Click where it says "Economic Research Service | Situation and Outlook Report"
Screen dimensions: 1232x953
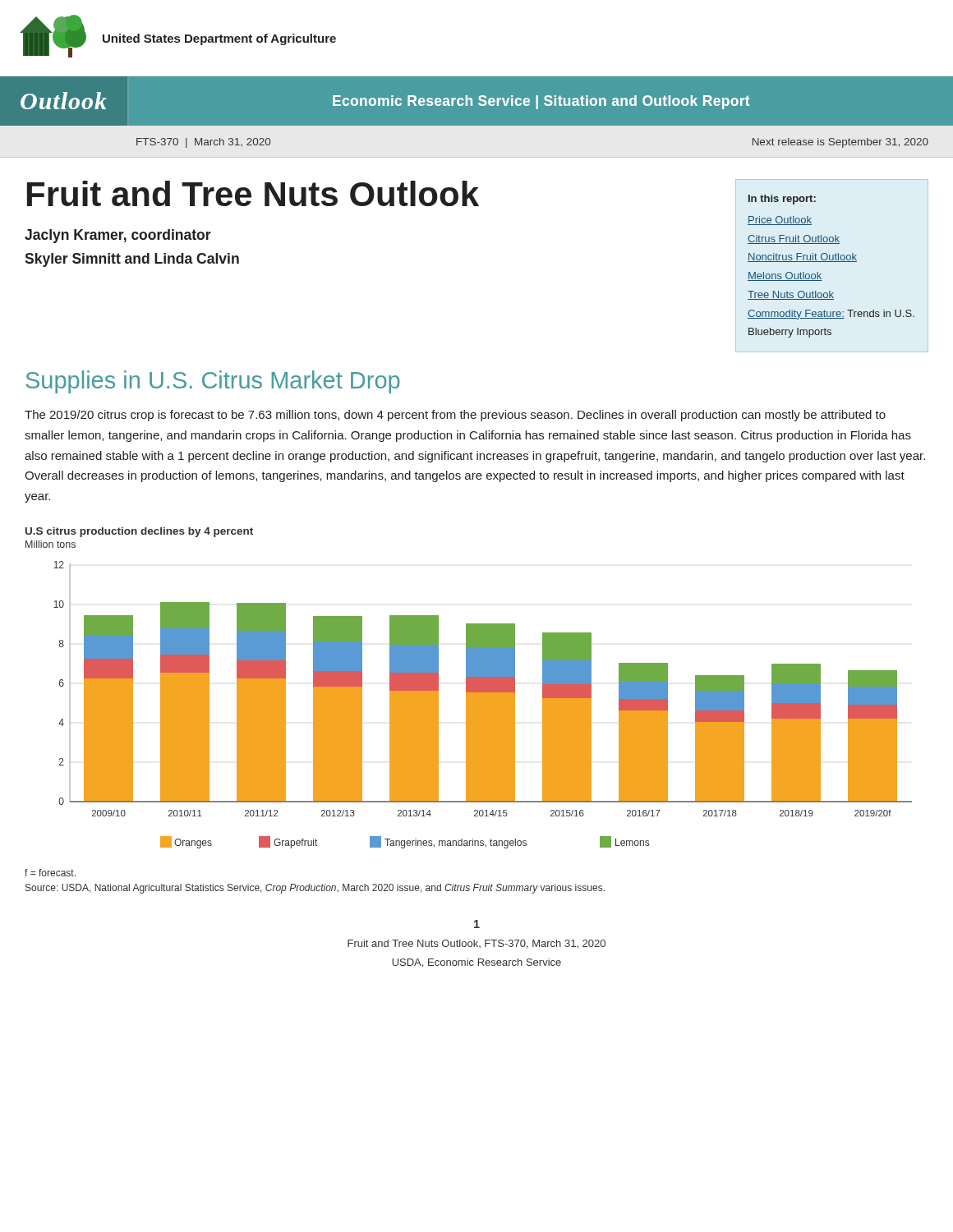[541, 101]
